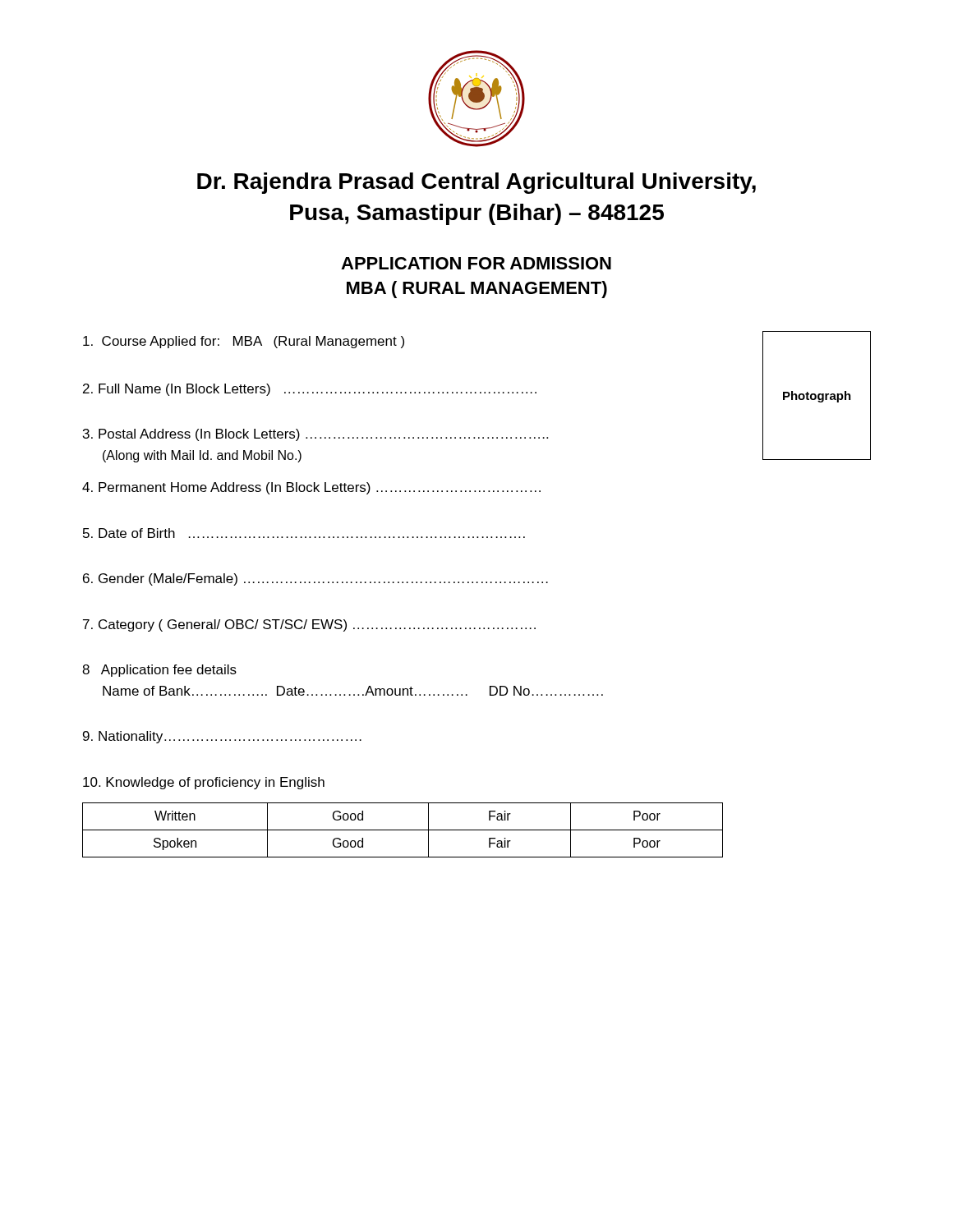Image resolution: width=953 pixels, height=1232 pixels.
Task: Find the block on this page that starts "2. Full Name (In"
Action: 310,389
